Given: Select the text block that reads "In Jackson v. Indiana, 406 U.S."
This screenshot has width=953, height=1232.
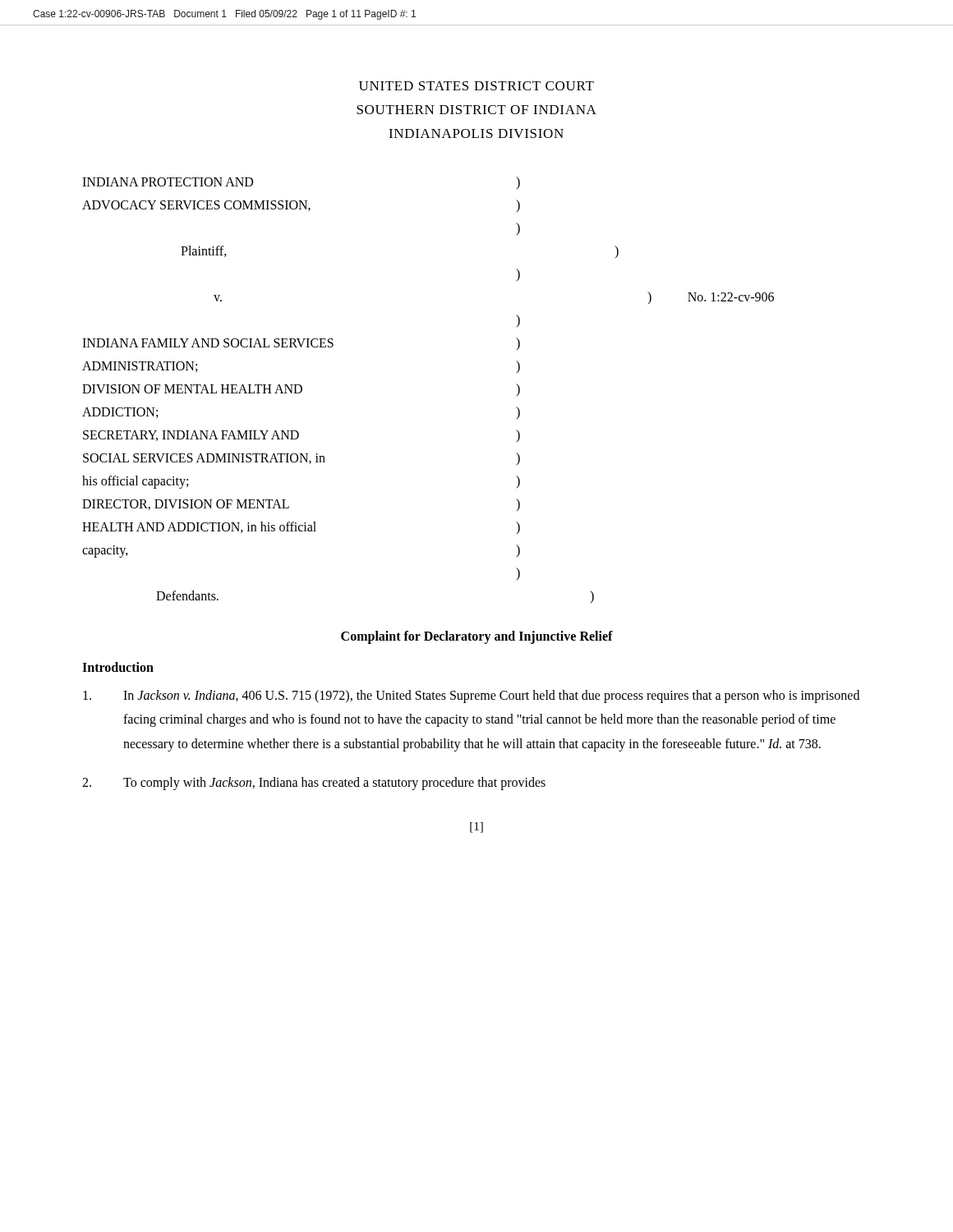Looking at the screenshot, I should click(x=474, y=719).
